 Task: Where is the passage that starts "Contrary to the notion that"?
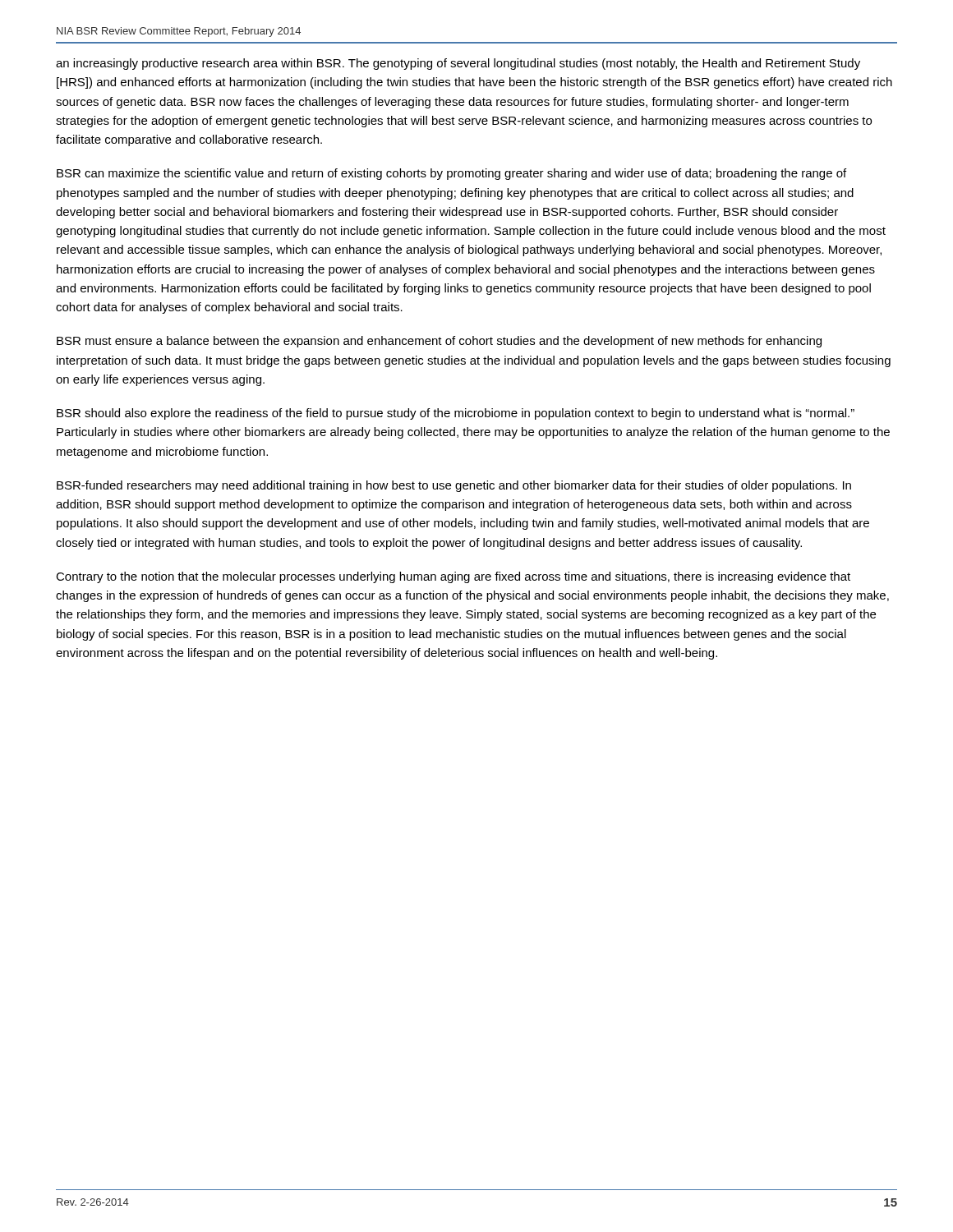tap(473, 614)
